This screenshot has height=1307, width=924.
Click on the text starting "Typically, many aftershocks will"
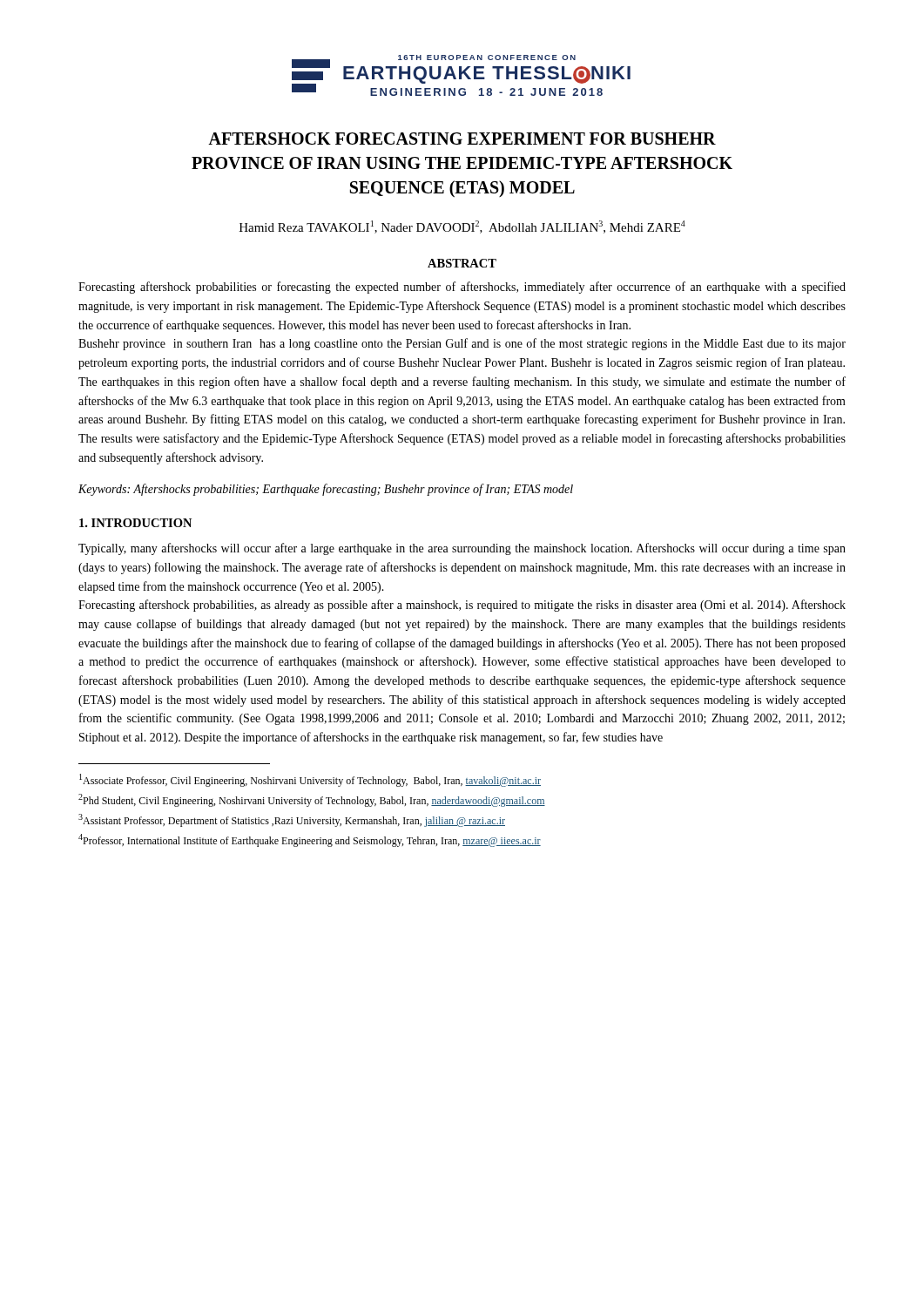pyautogui.click(x=462, y=643)
